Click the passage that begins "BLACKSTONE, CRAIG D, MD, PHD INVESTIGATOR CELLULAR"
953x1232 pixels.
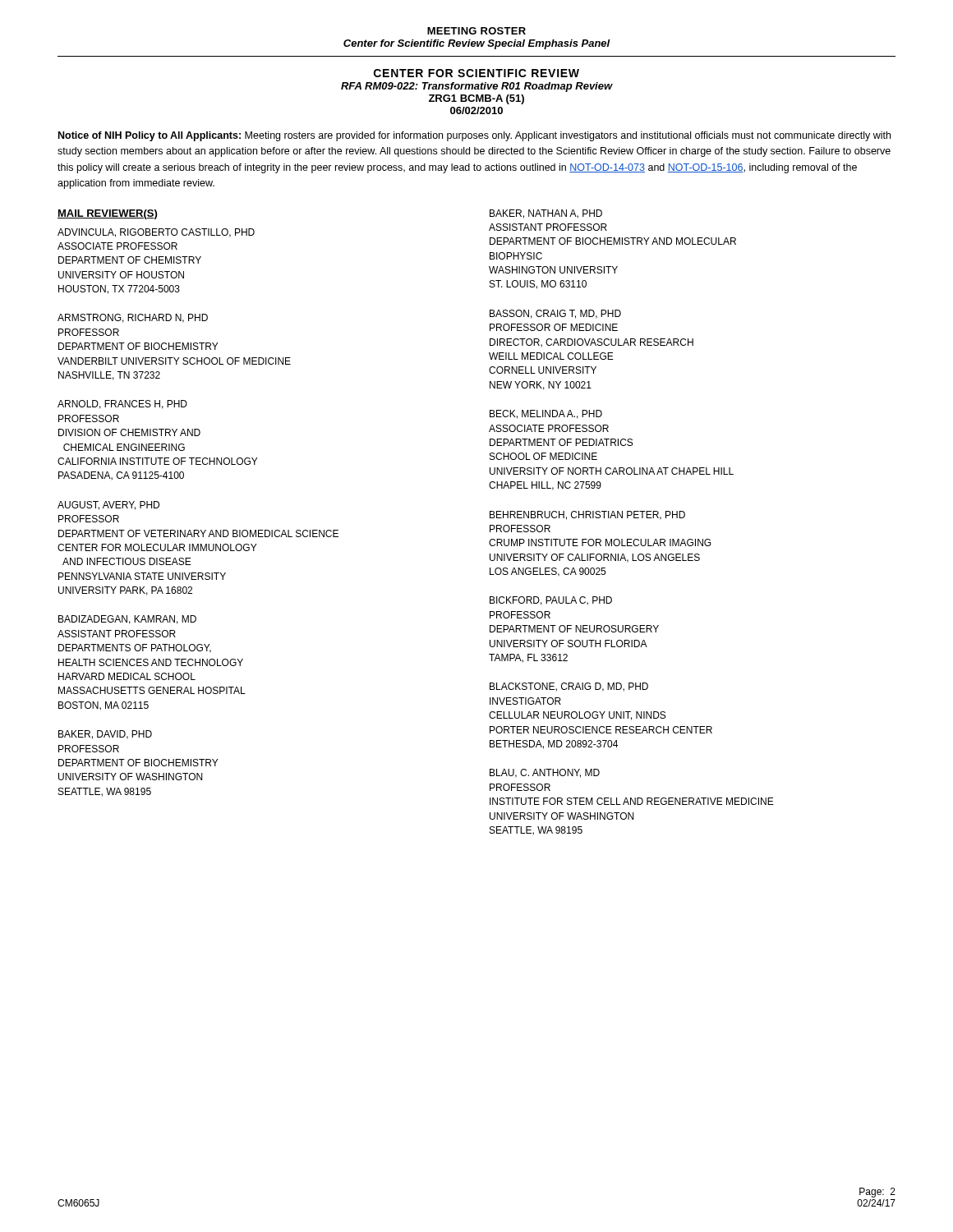(601, 716)
